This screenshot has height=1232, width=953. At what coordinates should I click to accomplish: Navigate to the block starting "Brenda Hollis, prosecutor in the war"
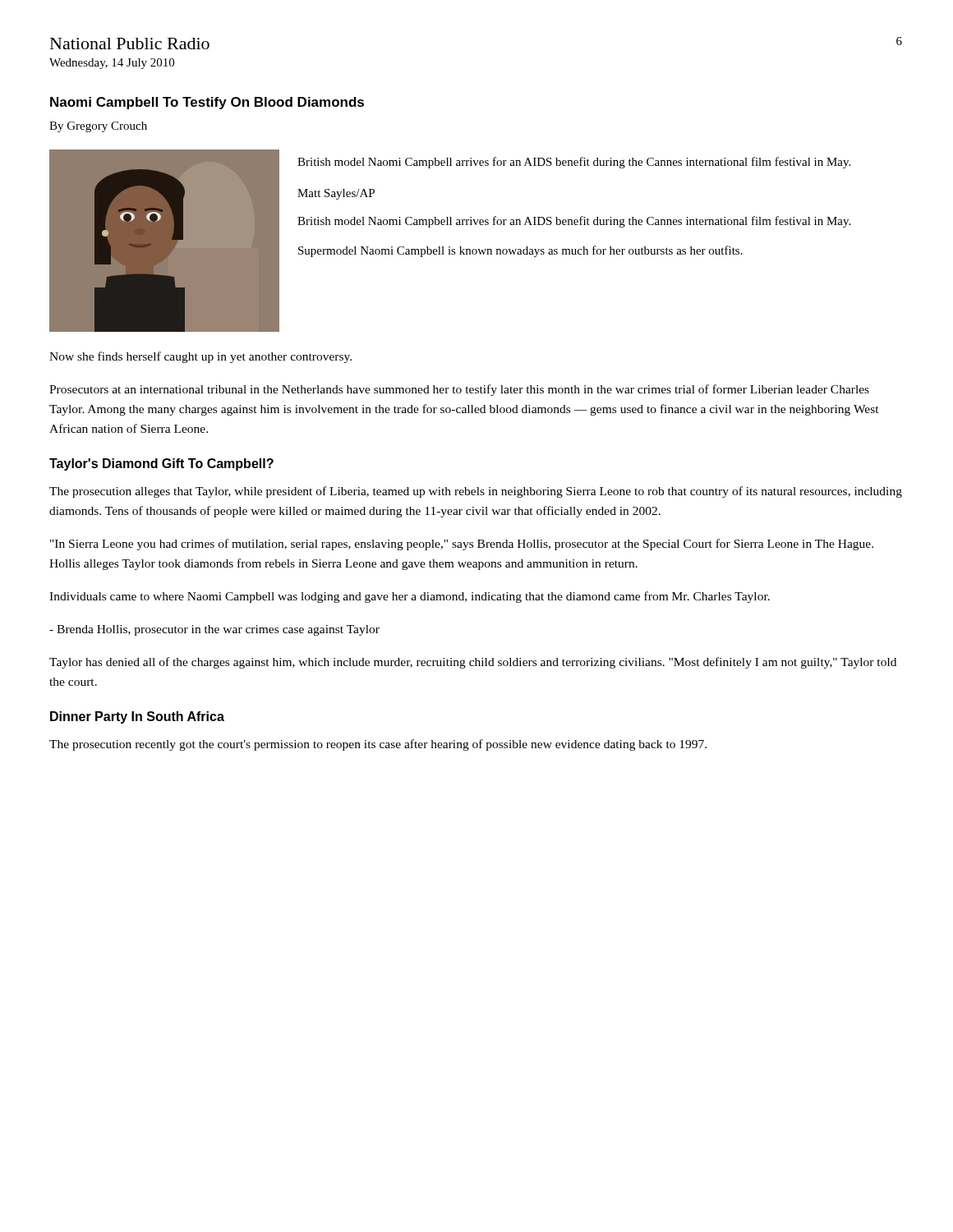pyautogui.click(x=214, y=629)
